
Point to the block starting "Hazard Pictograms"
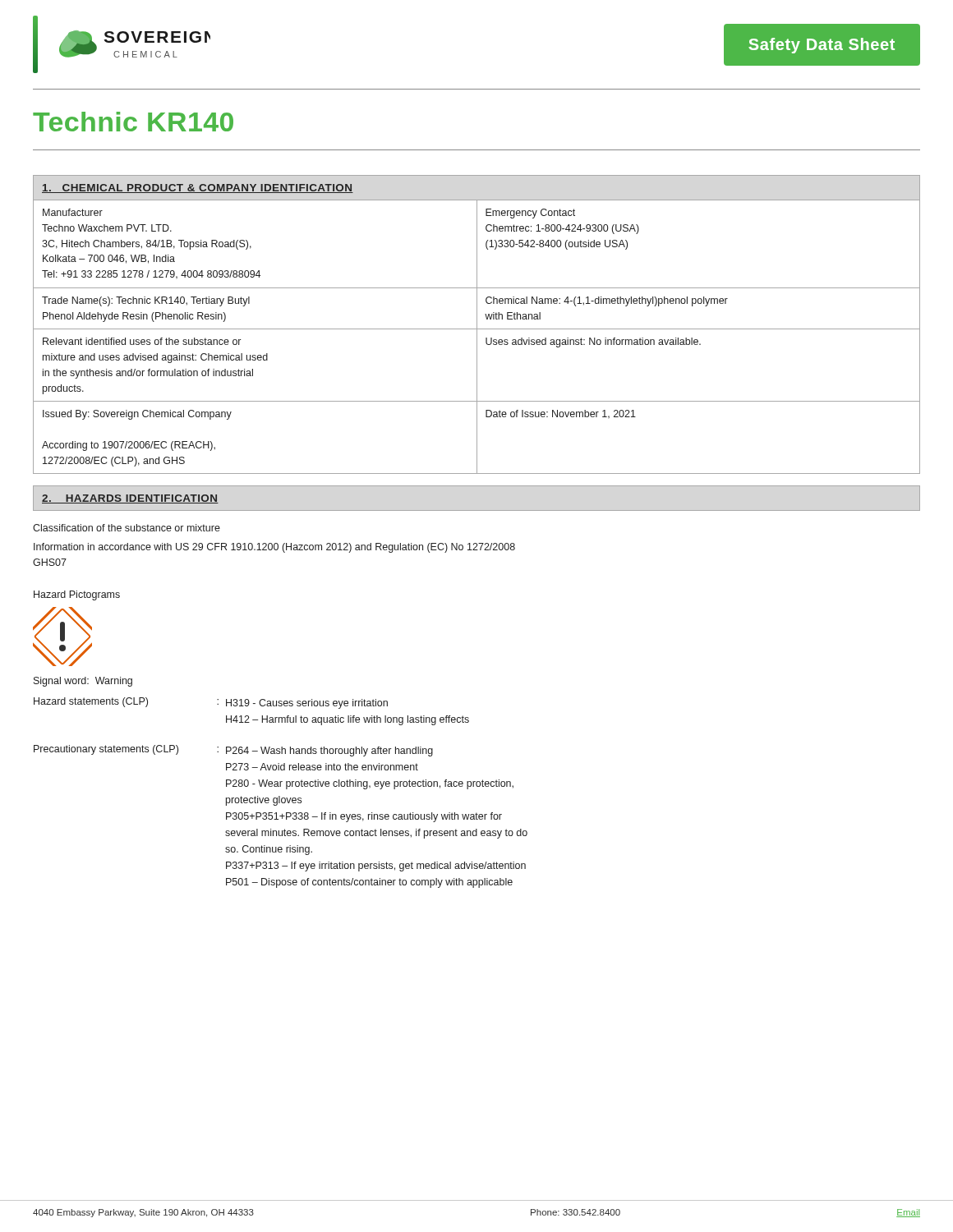pyautogui.click(x=77, y=595)
